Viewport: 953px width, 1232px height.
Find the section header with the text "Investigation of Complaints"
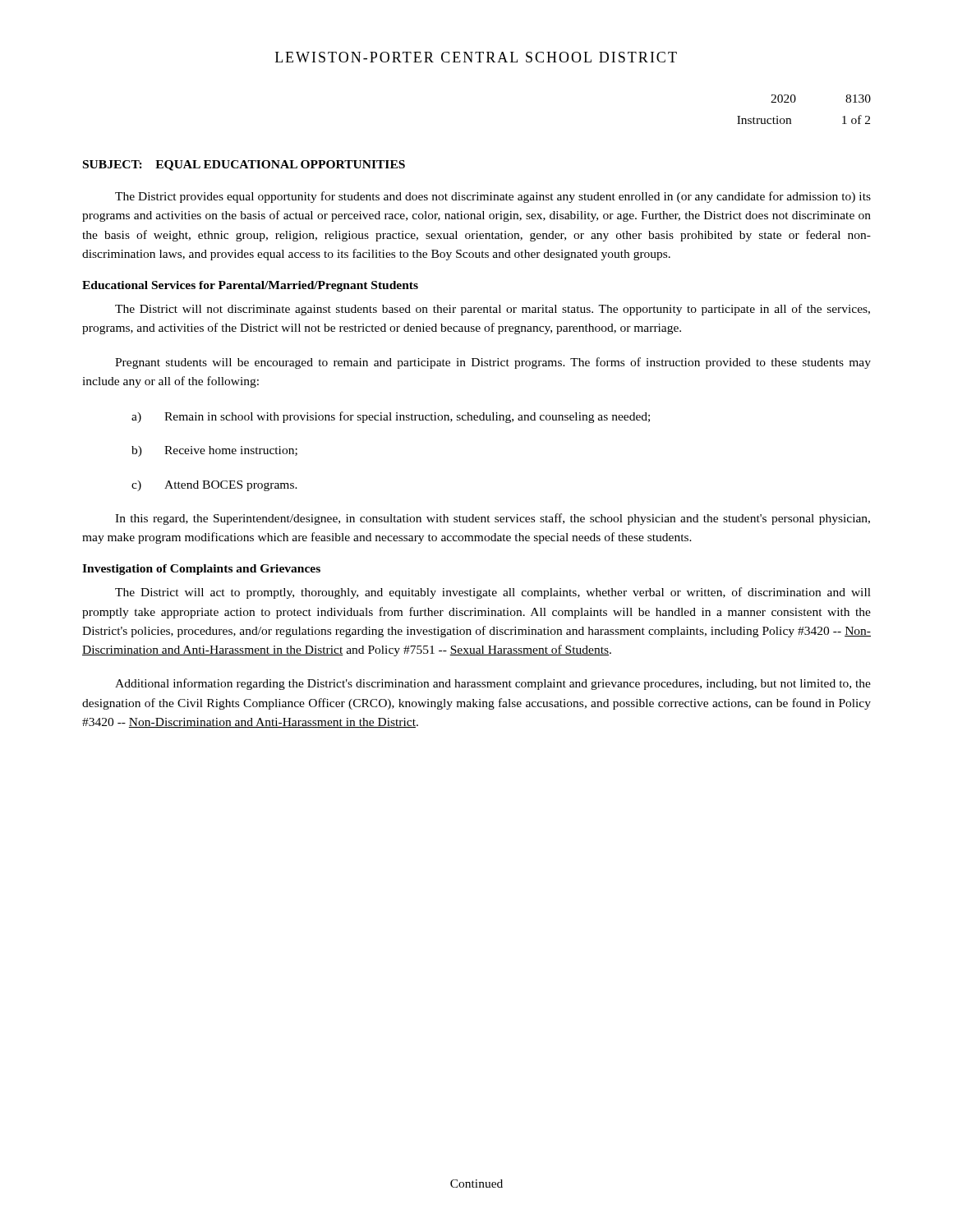(201, 568)
